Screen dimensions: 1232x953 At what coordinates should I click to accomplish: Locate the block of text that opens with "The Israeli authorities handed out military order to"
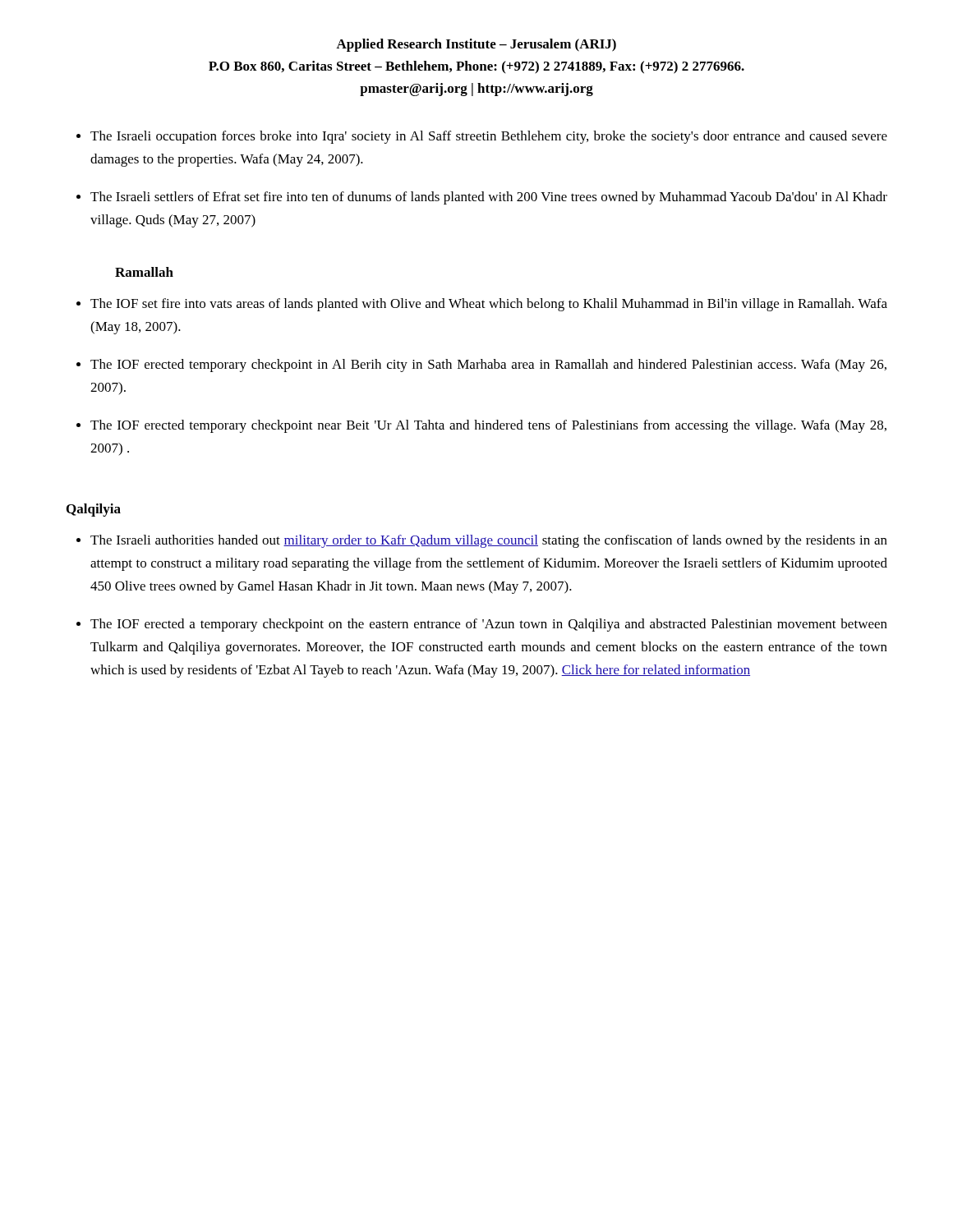pyautogui.click(x=489, y=564)
